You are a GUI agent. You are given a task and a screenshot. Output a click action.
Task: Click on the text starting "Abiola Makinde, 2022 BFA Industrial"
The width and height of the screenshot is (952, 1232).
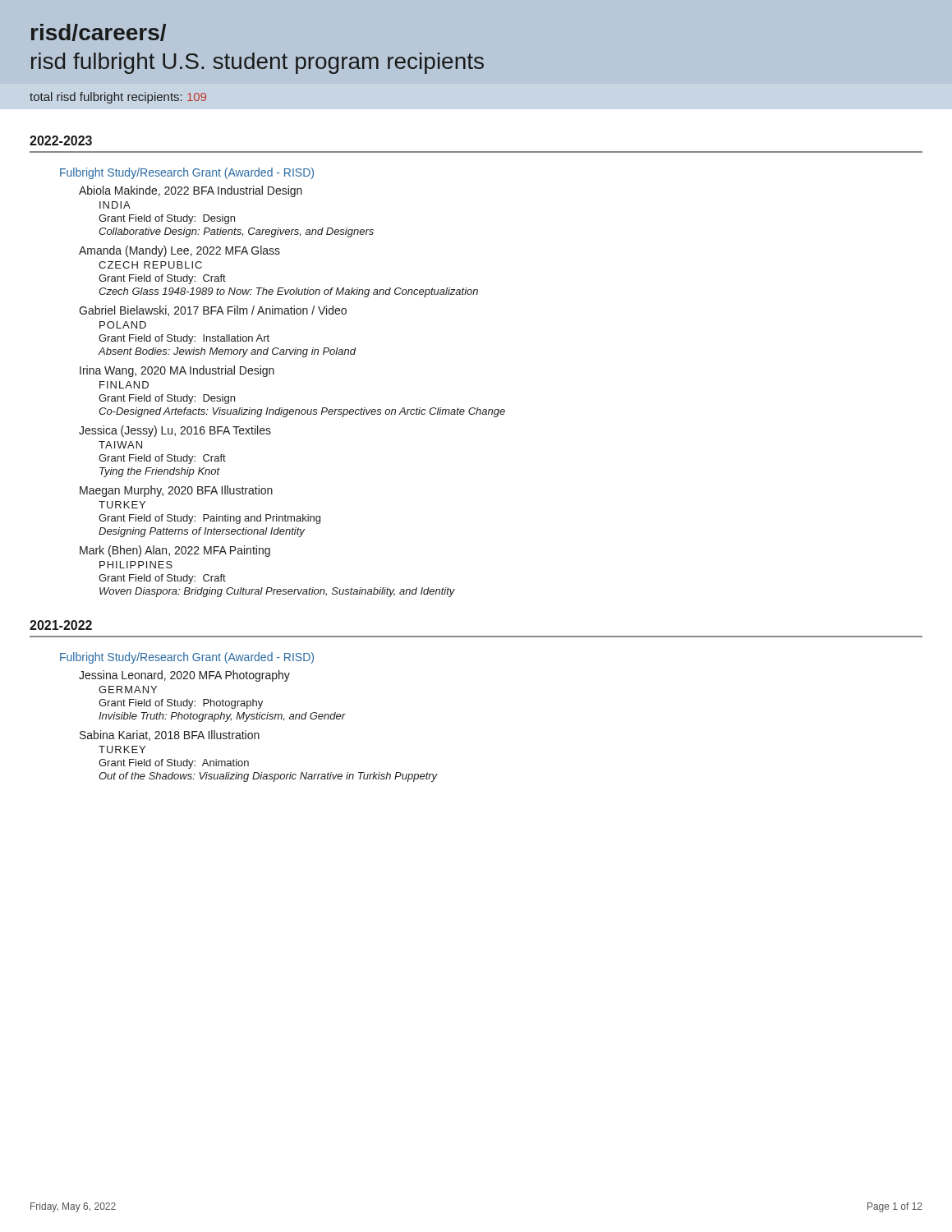tap(191, 191)
